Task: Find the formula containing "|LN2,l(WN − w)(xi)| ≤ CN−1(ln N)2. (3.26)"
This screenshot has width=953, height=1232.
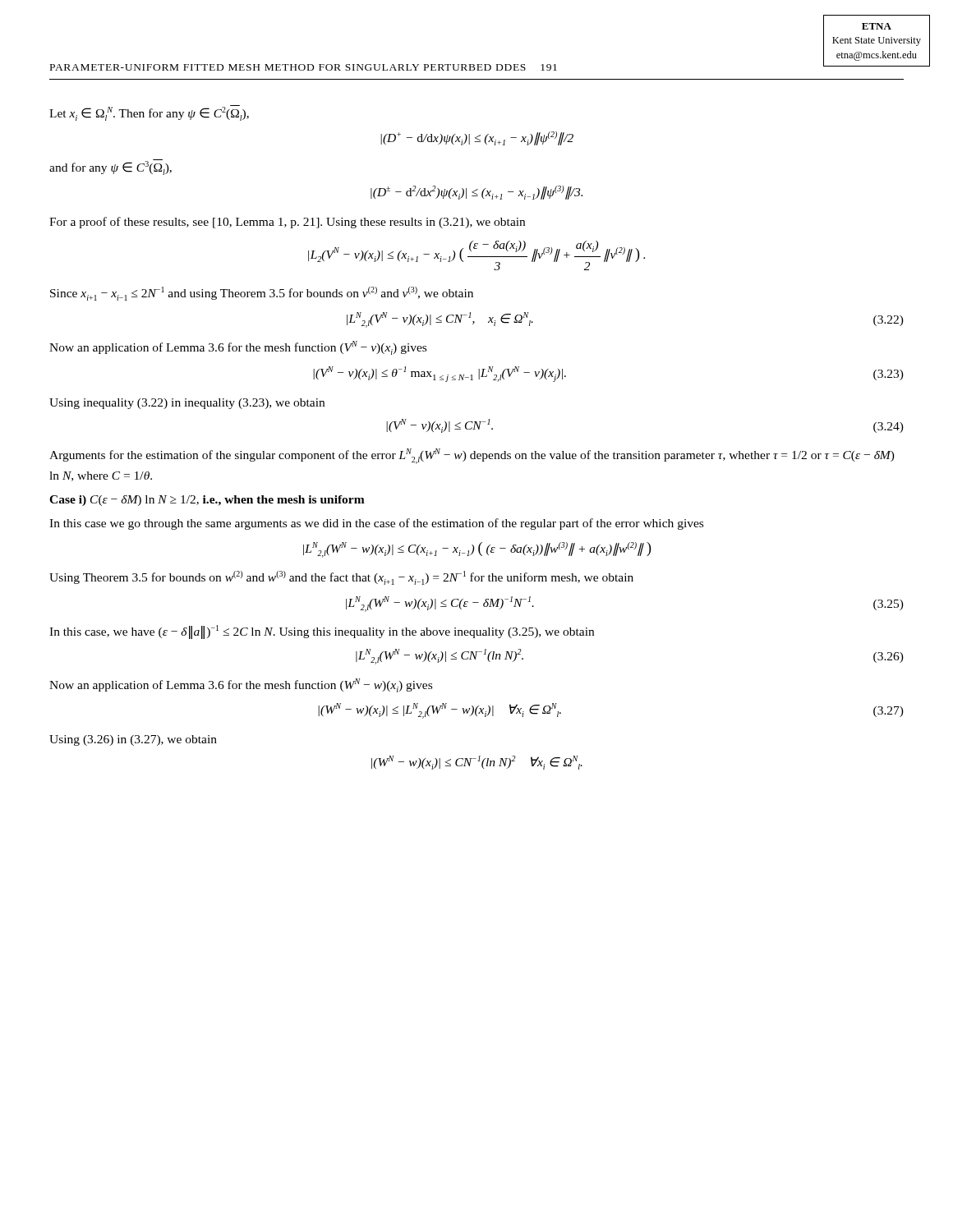Action: 476,656
